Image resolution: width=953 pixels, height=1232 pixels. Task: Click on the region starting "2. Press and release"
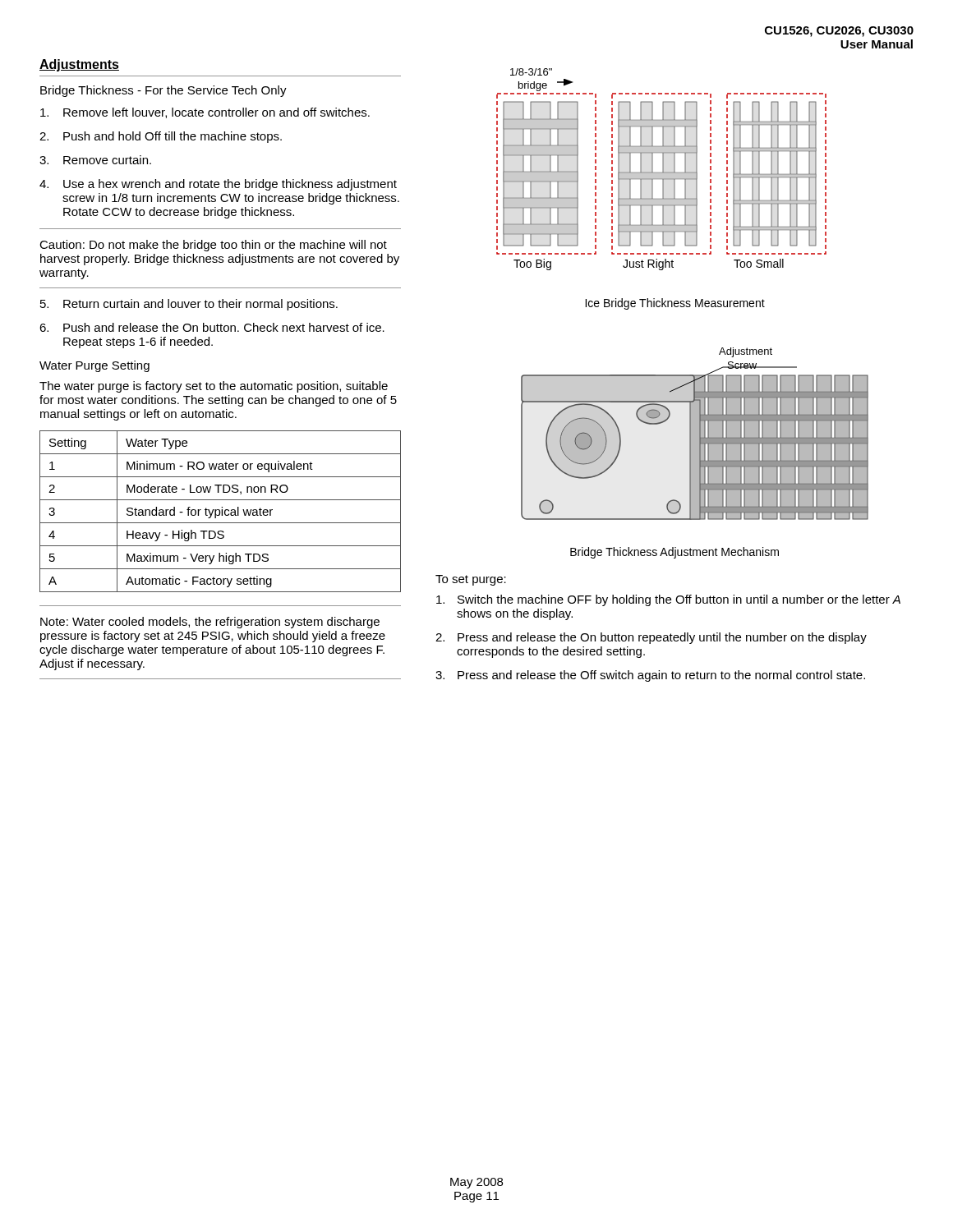tap(674, 644)
